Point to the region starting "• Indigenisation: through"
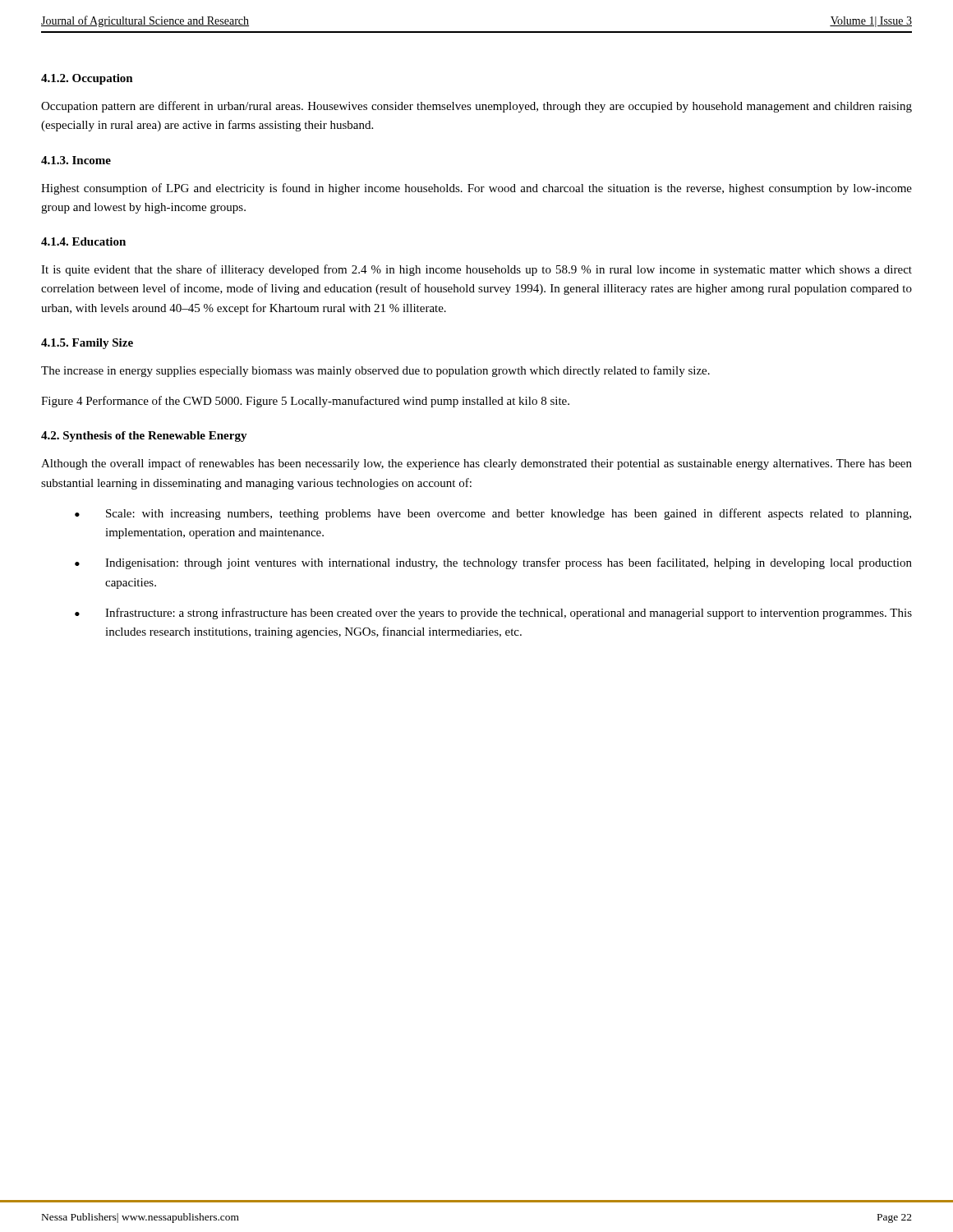Screen dimensions: 1232x953 [x=476, y=573]
